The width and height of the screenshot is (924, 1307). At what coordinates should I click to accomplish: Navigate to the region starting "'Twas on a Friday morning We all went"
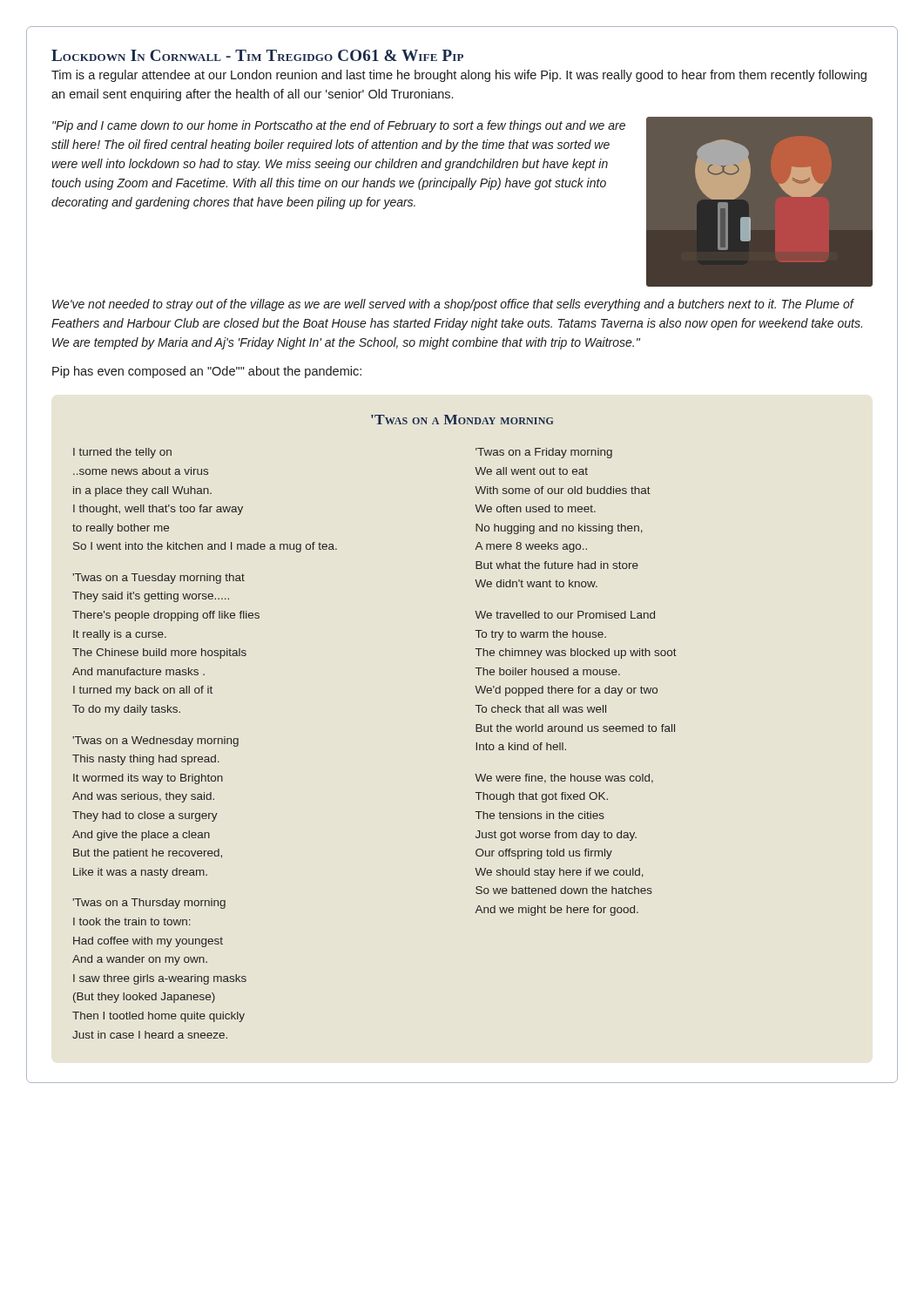(x=563, y=518)
